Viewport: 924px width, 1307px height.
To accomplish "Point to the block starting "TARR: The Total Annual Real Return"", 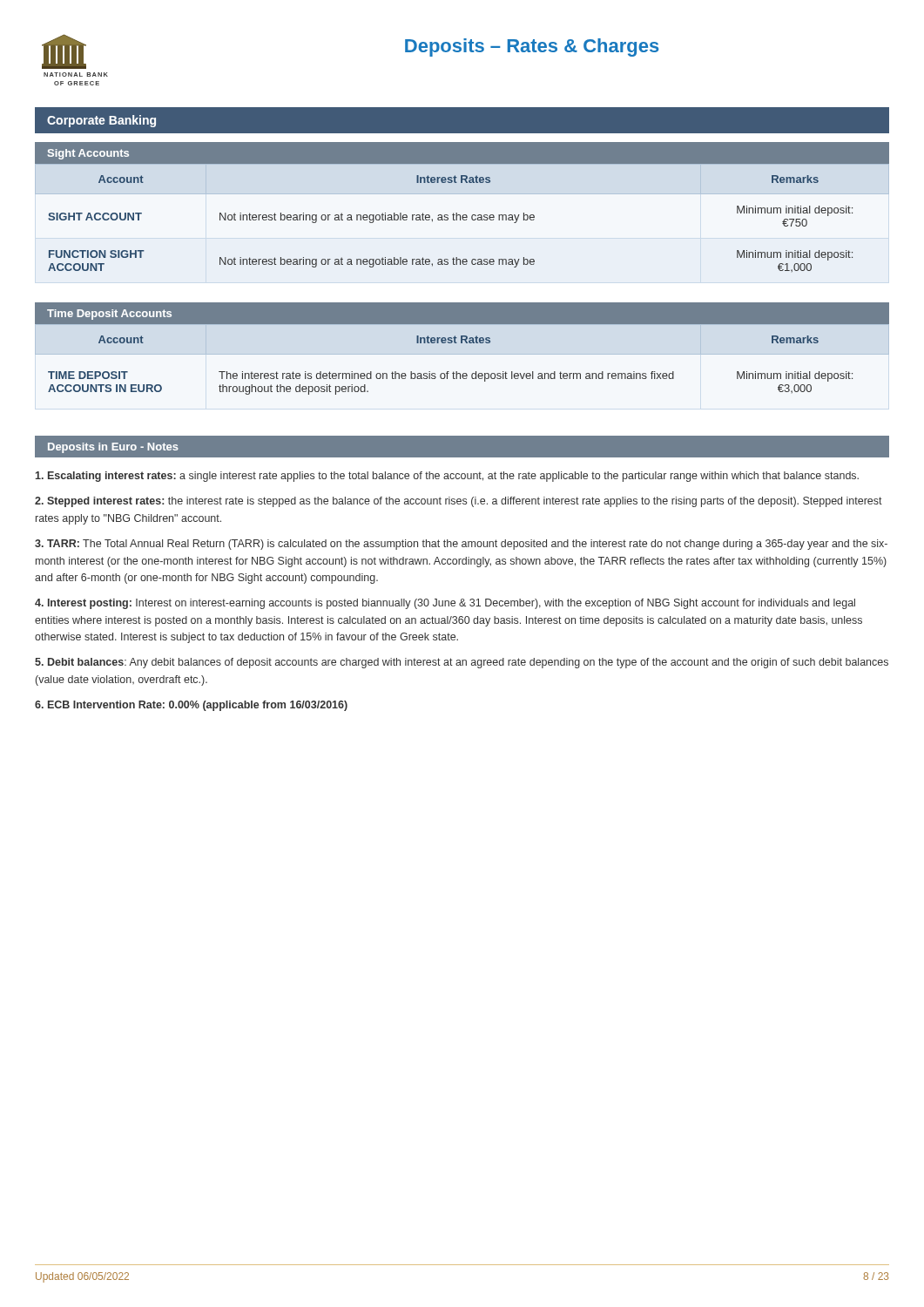I will click(461, 561).
